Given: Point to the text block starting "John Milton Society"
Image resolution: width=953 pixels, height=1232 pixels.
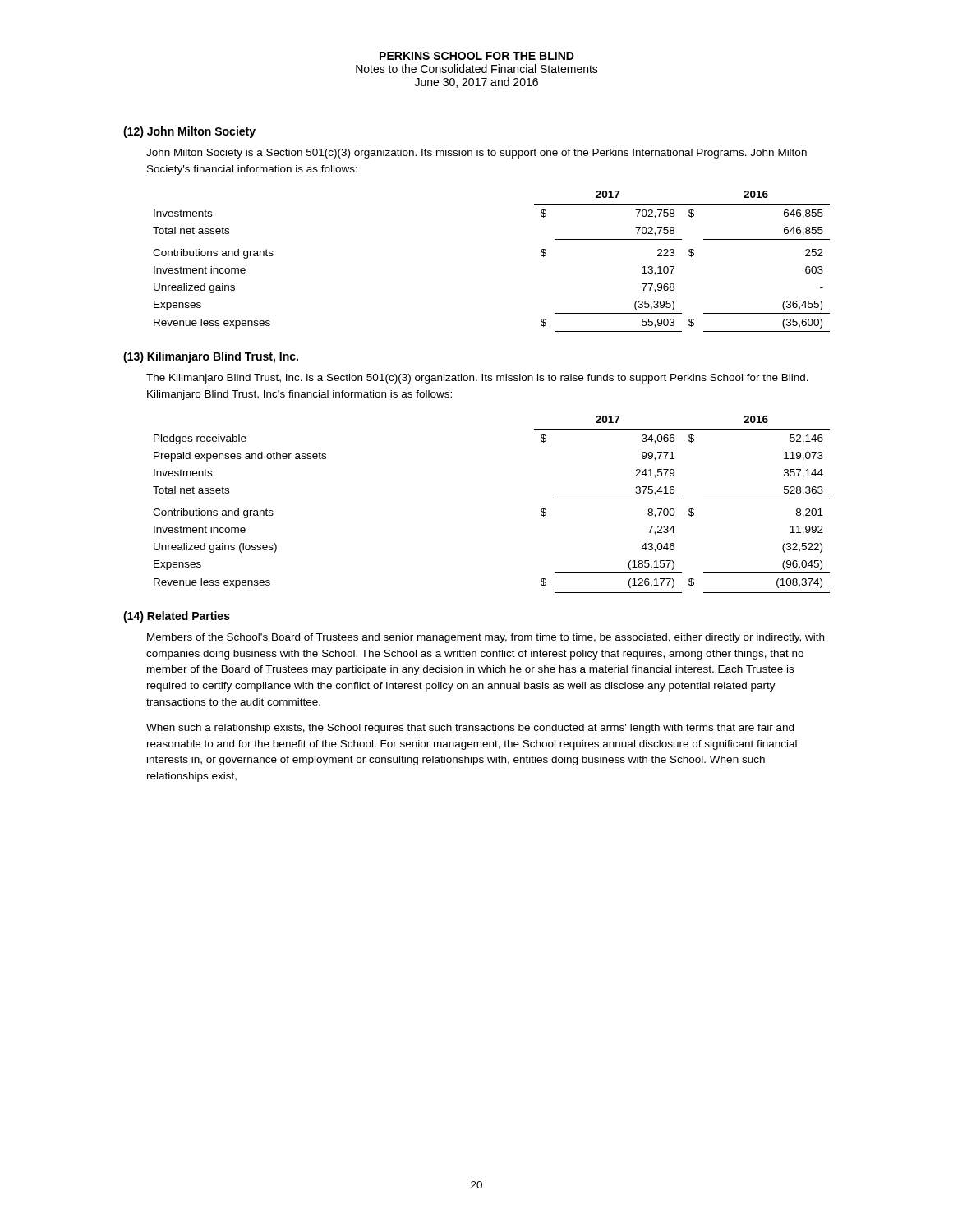Looking at the screenshot, I should click(x=477, y=160).
